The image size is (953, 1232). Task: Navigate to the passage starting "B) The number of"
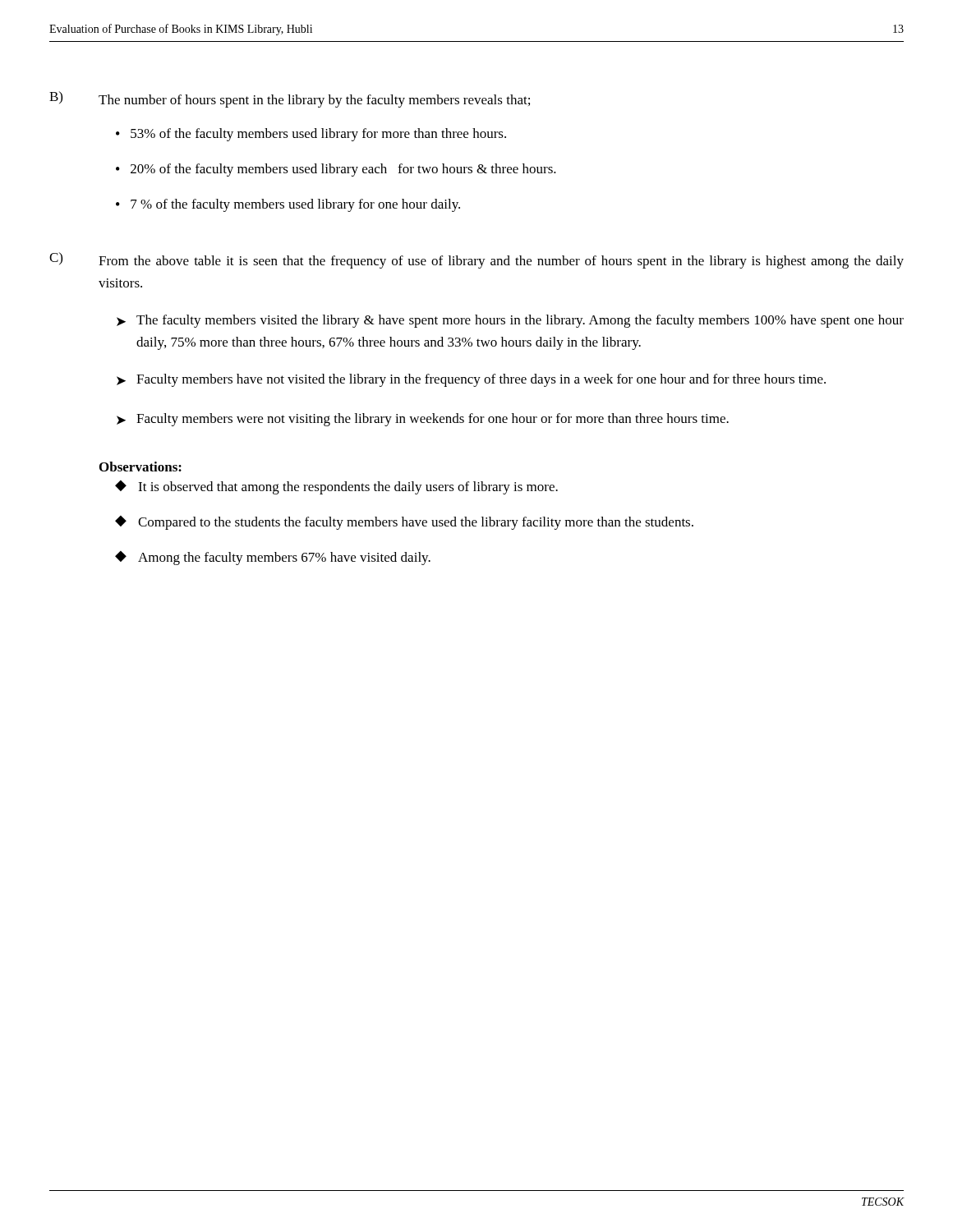(x=476, y=158)
